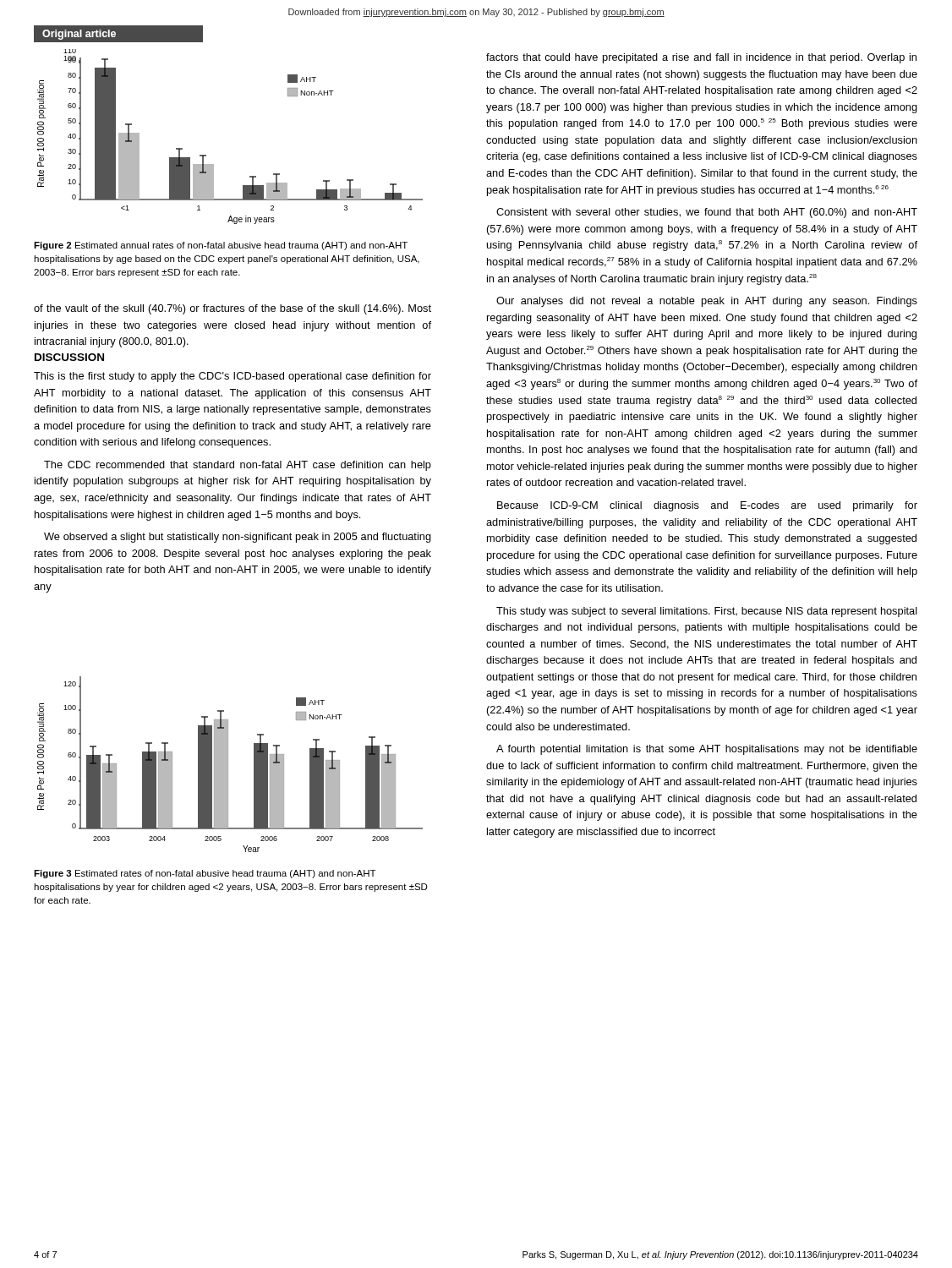Point to the passage starting "factors that could have precipitated a rise"

point(702,444)
